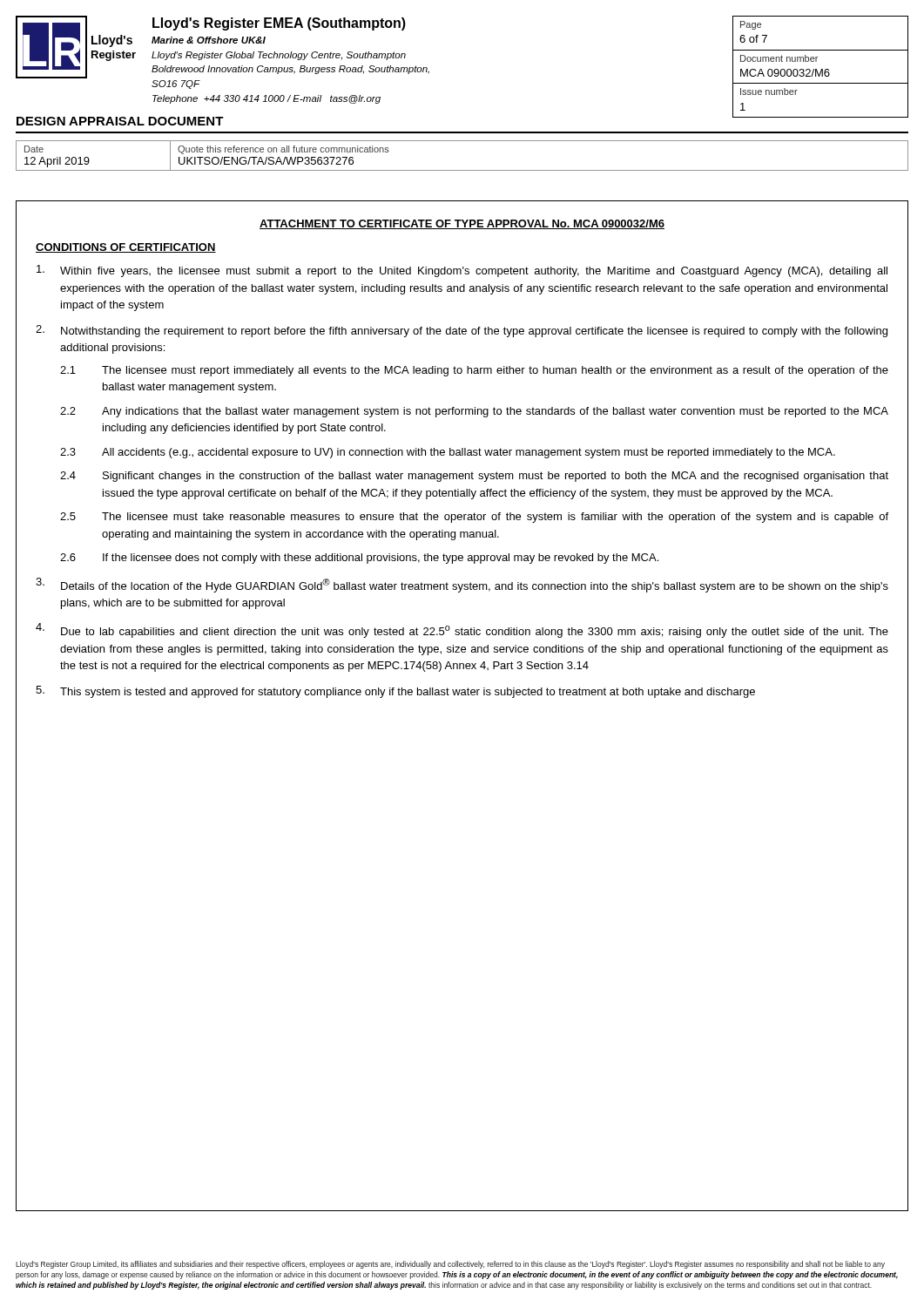Find the section header on this page that starts "ATTACHMENT TO CERTIFICATE OF"
The image size is (924, 1307).
tap(462, 223)
